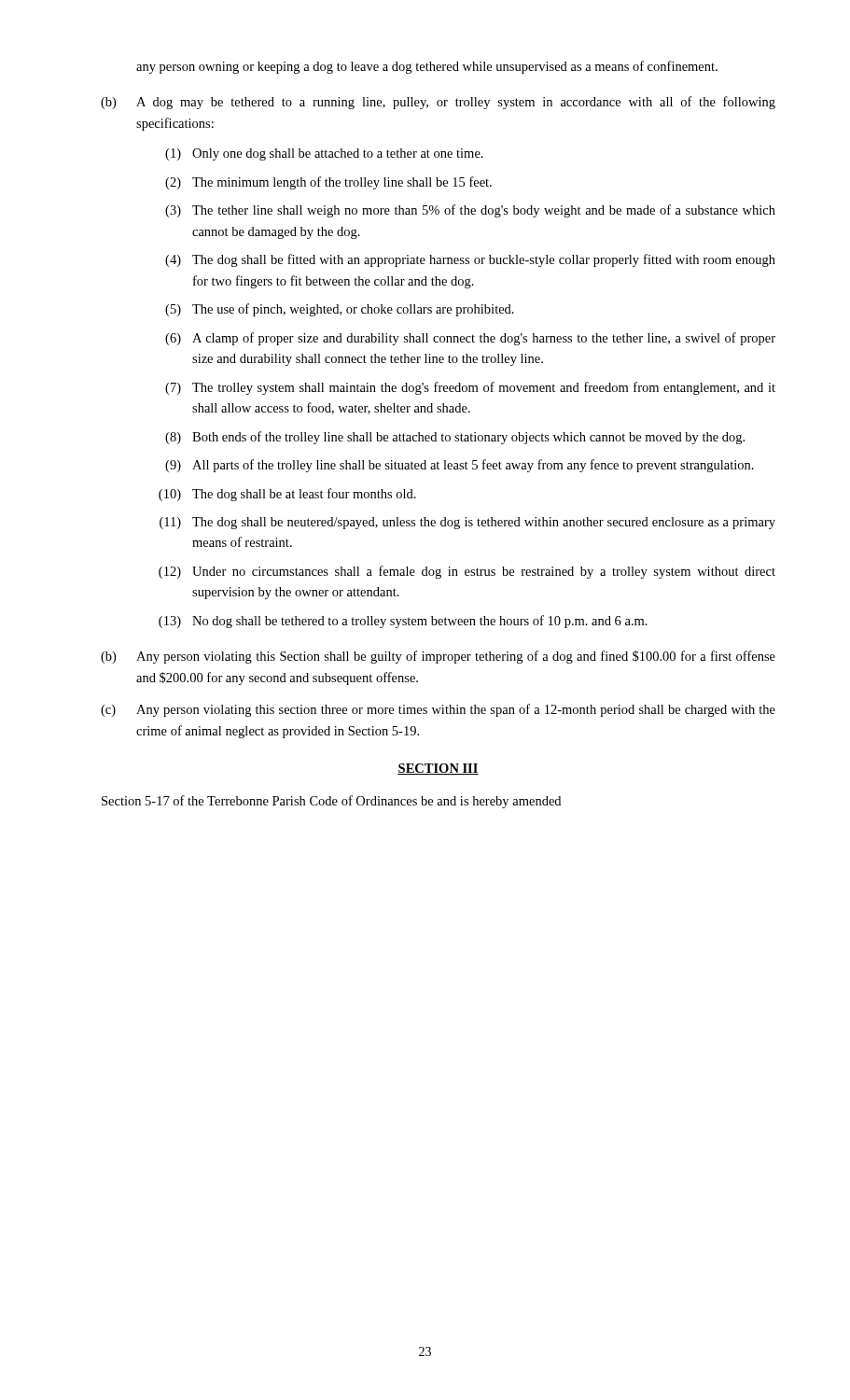
Task: Click the passage that begins "(13) No dog shall"
Action: (456, 621)
